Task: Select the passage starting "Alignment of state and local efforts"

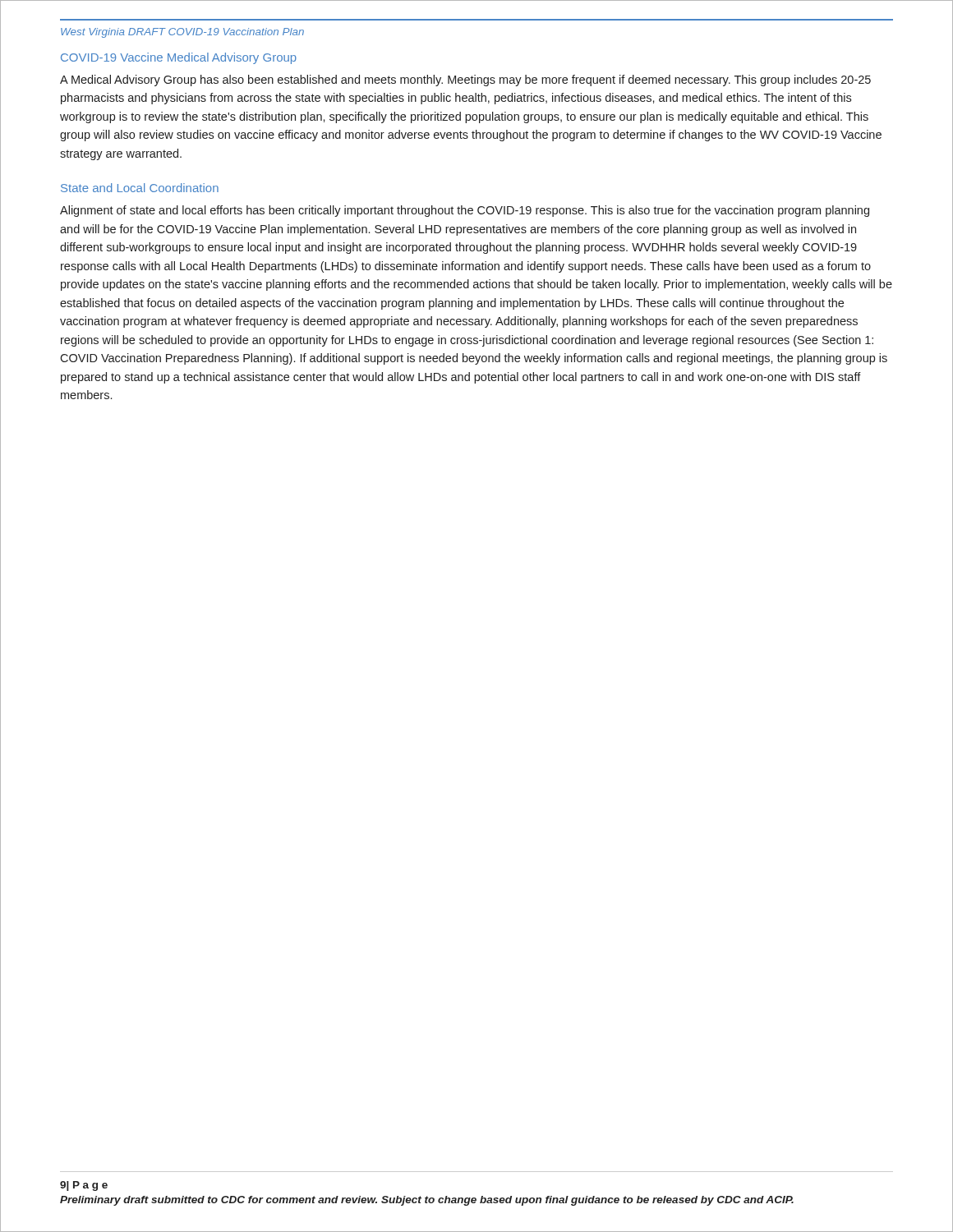Action: (x=476, y=303)
